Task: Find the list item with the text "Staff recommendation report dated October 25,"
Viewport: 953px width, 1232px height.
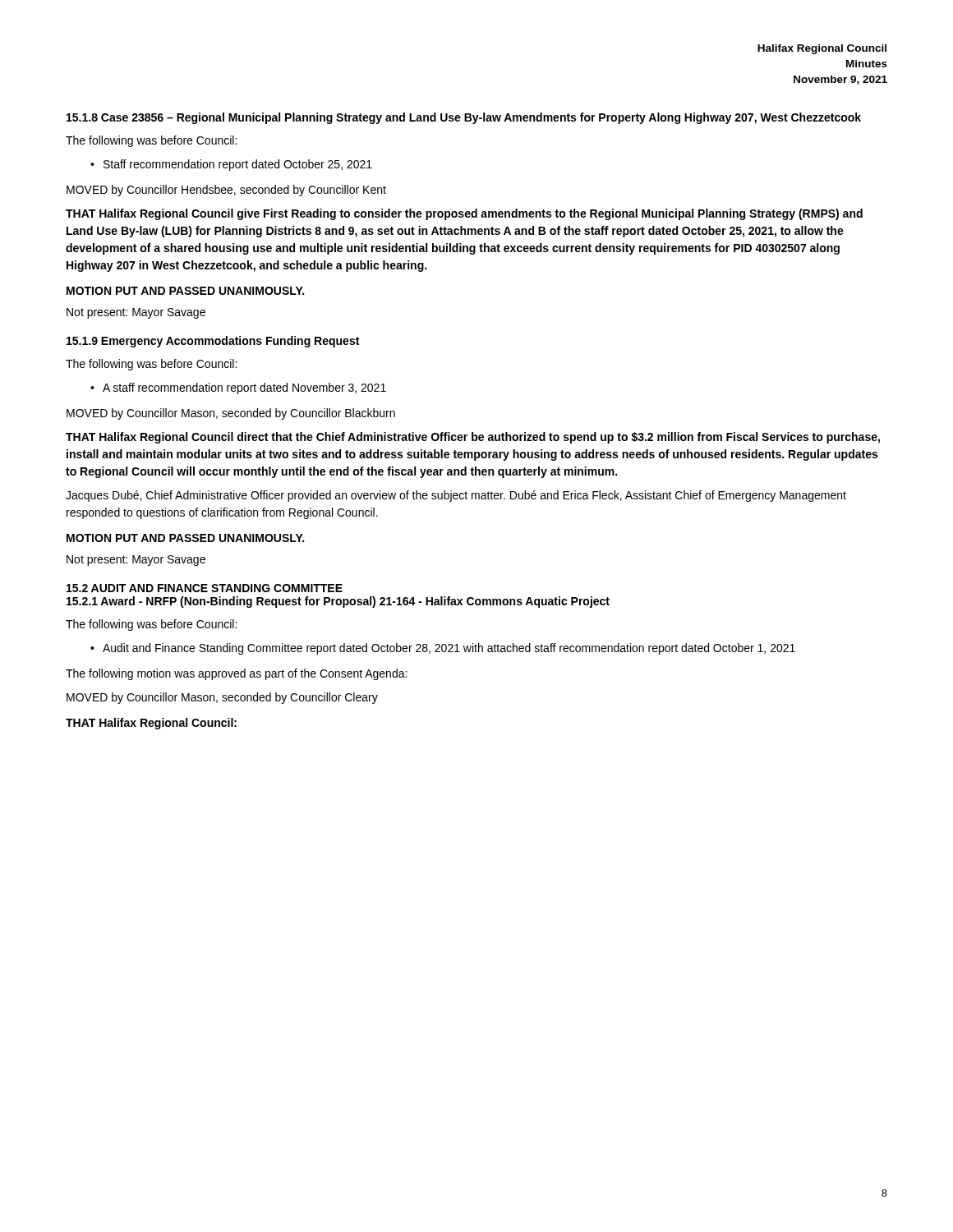Action: coord(237,164)
